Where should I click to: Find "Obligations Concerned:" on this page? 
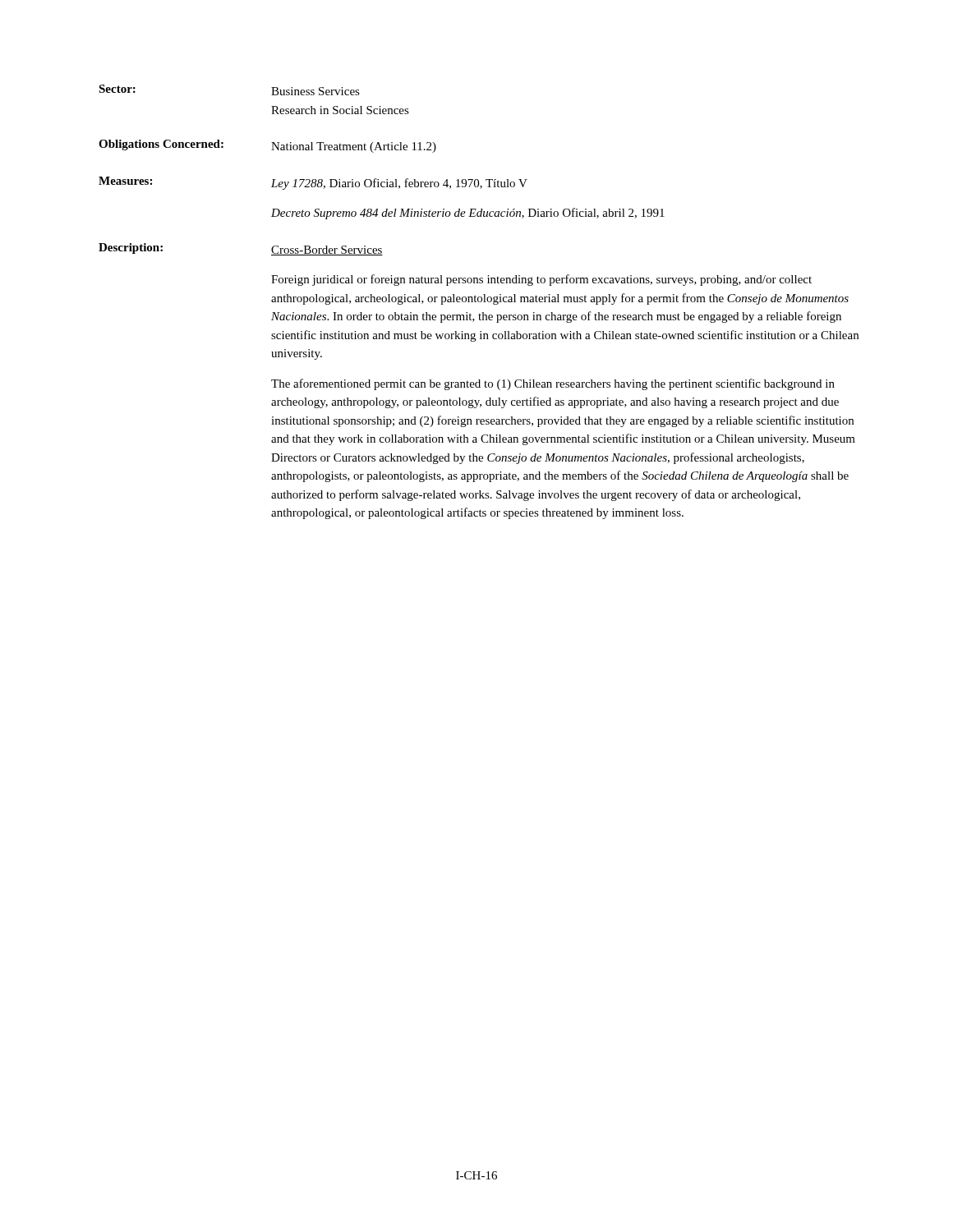(161, 144)
